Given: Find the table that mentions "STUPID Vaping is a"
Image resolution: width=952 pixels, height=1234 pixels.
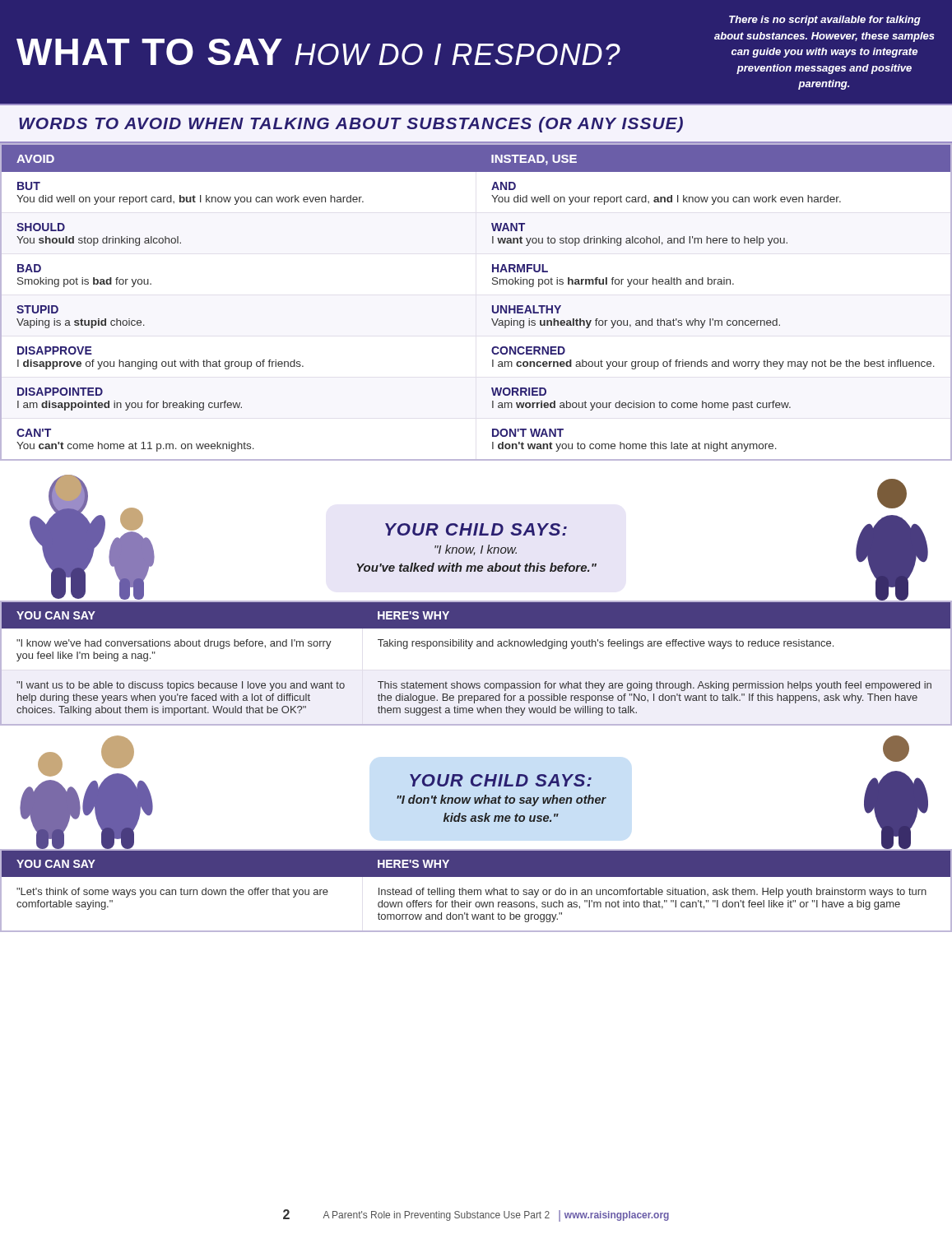Looking at the screenshot, I should (476, 302).
